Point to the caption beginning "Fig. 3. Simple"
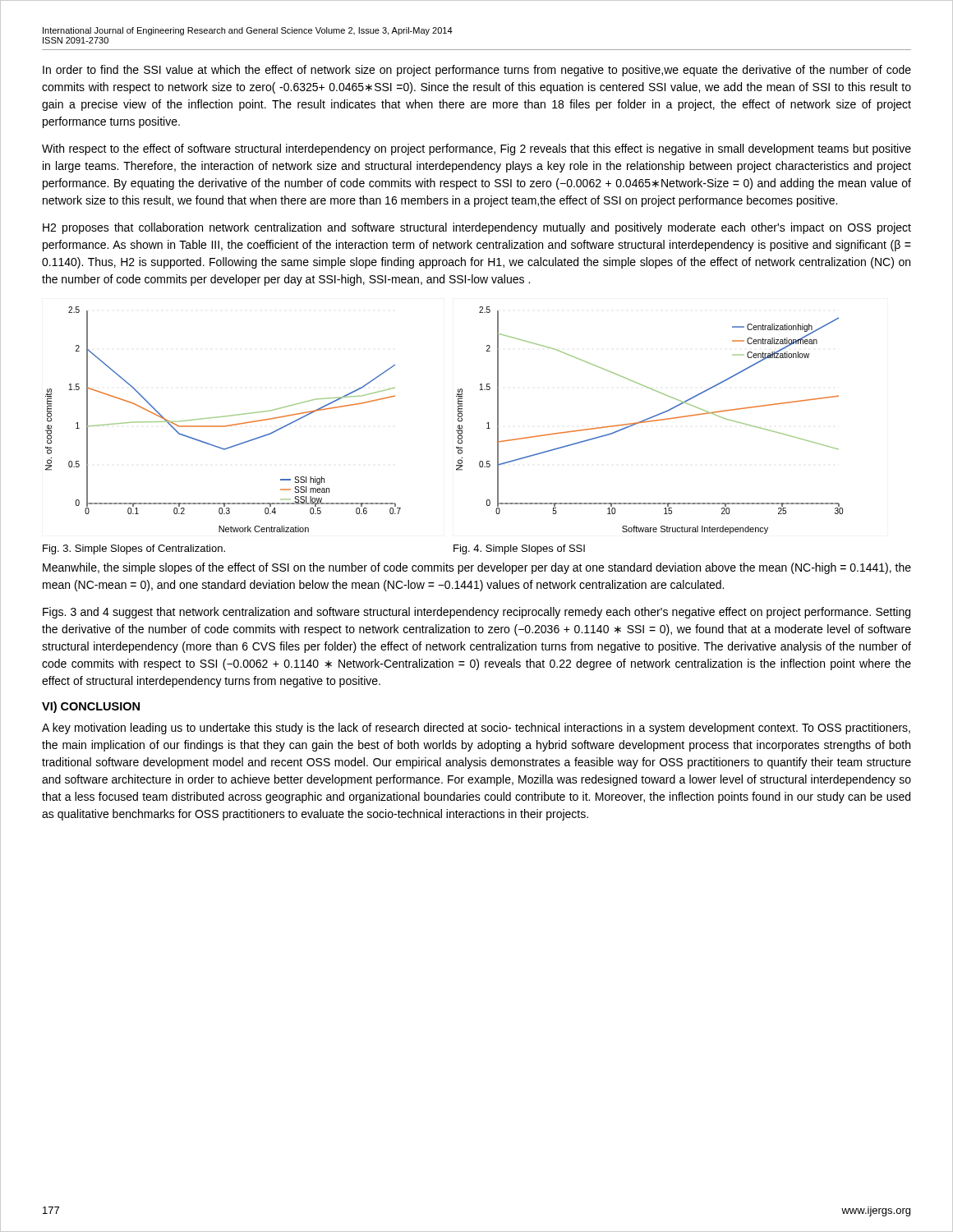This screenshot has height=1232, width=953. 134,548
